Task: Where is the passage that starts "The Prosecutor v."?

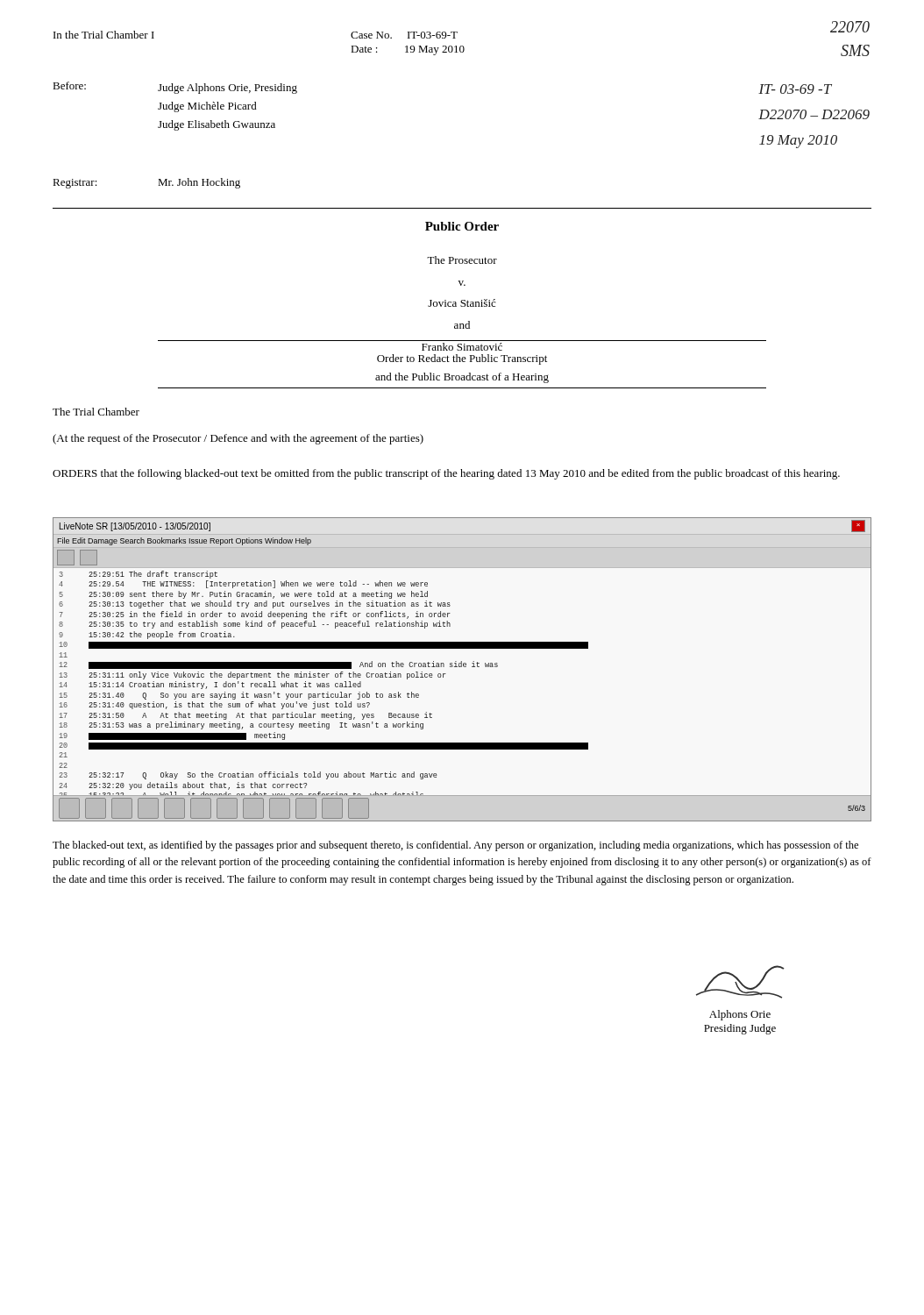Action: point(462,303)
